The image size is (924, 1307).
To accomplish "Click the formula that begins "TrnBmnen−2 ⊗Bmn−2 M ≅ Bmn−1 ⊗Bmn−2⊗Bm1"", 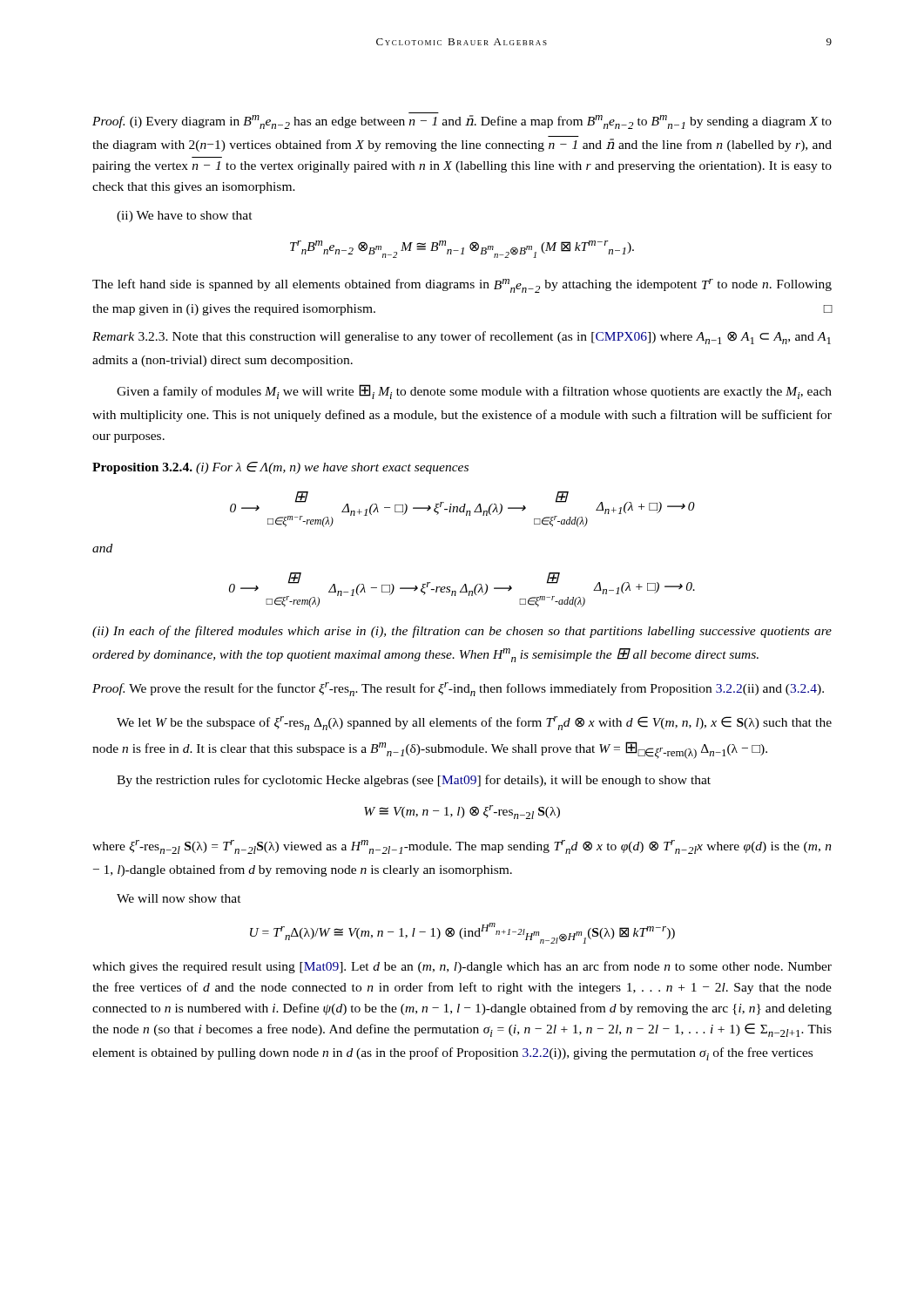I will pyautogui.click(x=462, y=247).
